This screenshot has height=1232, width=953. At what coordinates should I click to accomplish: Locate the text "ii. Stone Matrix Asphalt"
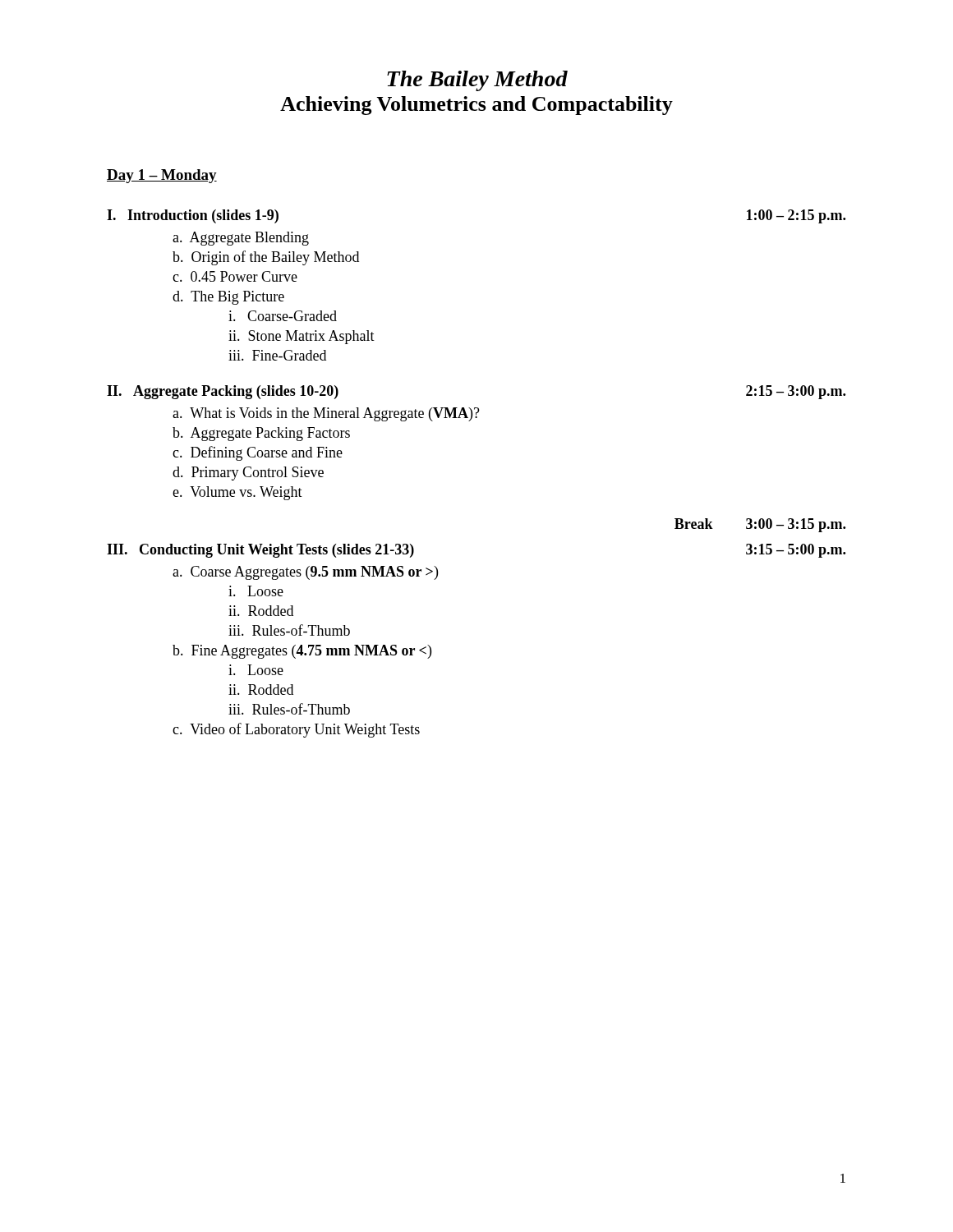tap(301, 336)
